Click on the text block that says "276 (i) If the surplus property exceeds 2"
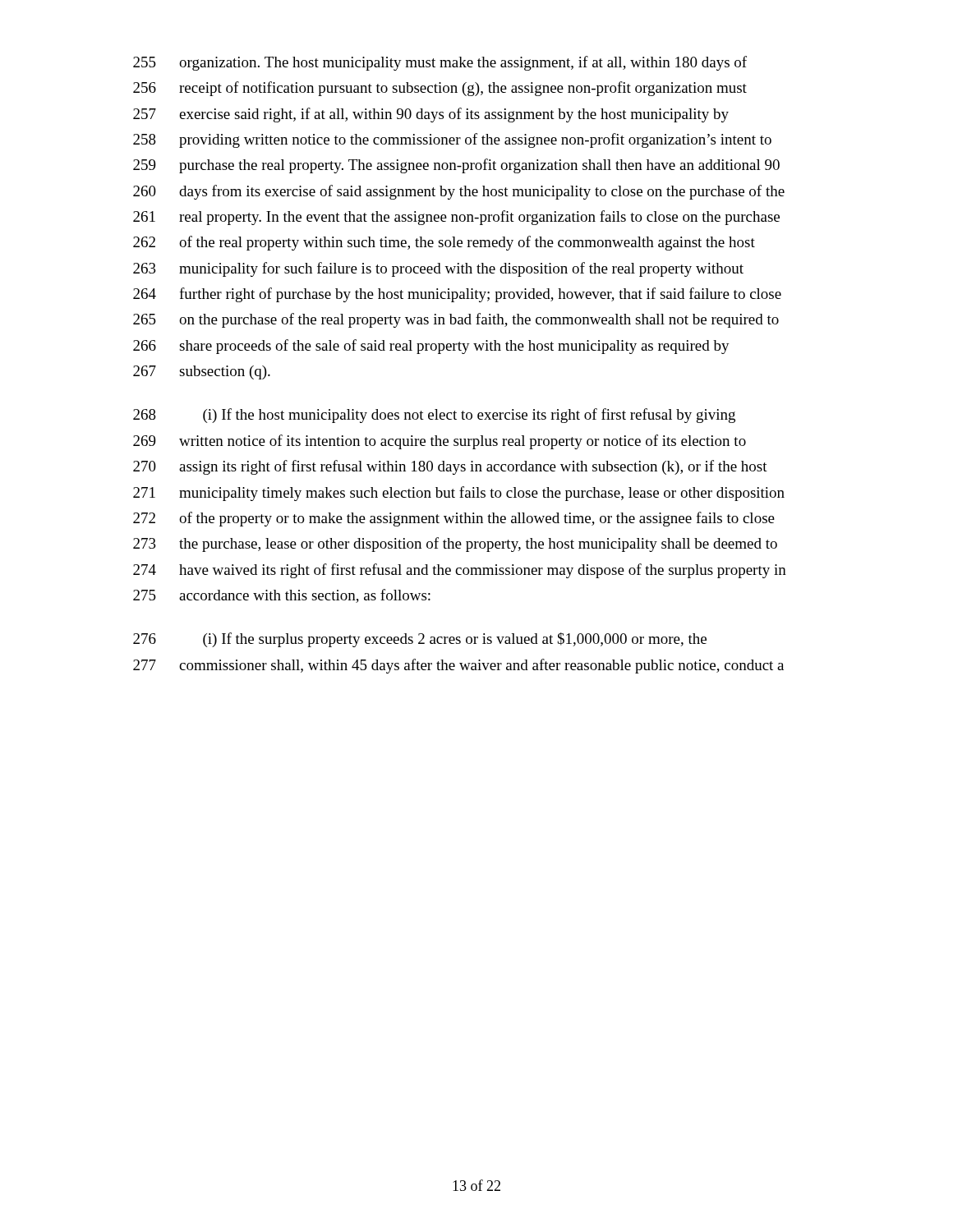The width and height of the screenshot is (953, 1232). point(476,652)
